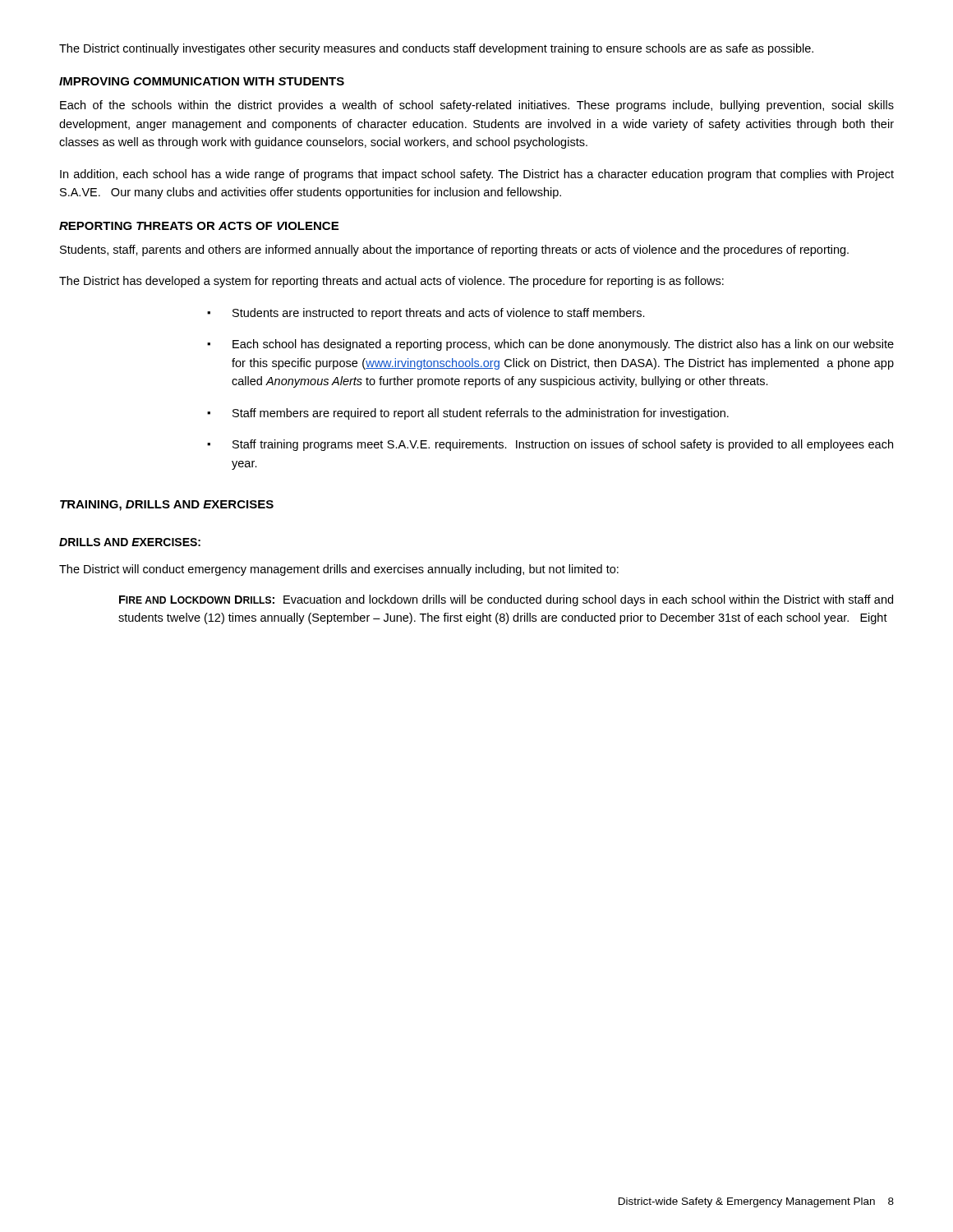The height and width of the screenshot is (1232, 953).
Task: Click the passage that begins "FIRE AND LOCKDOWN"
Action: point(506,608)
